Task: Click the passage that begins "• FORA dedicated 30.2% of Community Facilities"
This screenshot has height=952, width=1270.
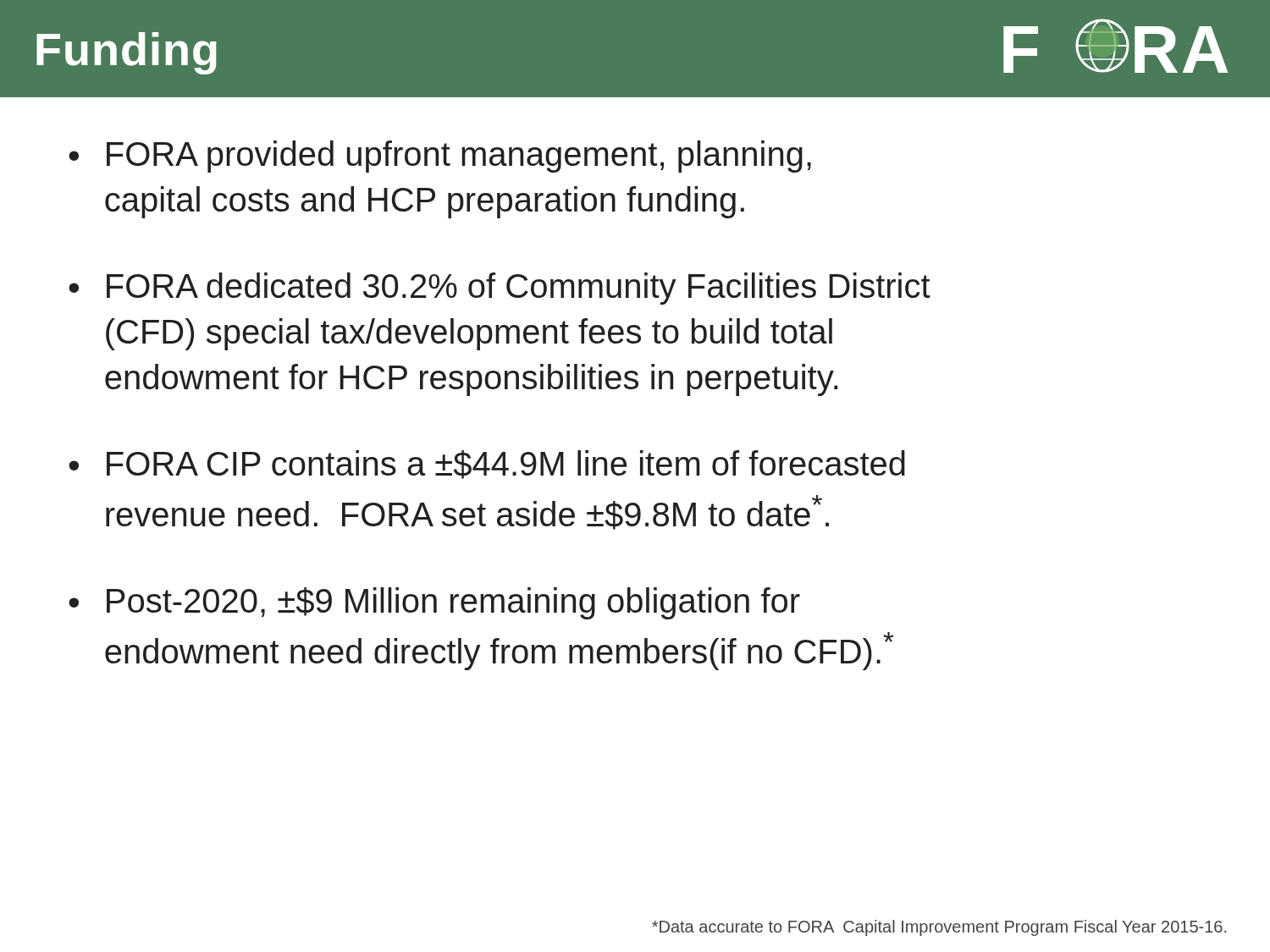Action: [x=499, y=332]
